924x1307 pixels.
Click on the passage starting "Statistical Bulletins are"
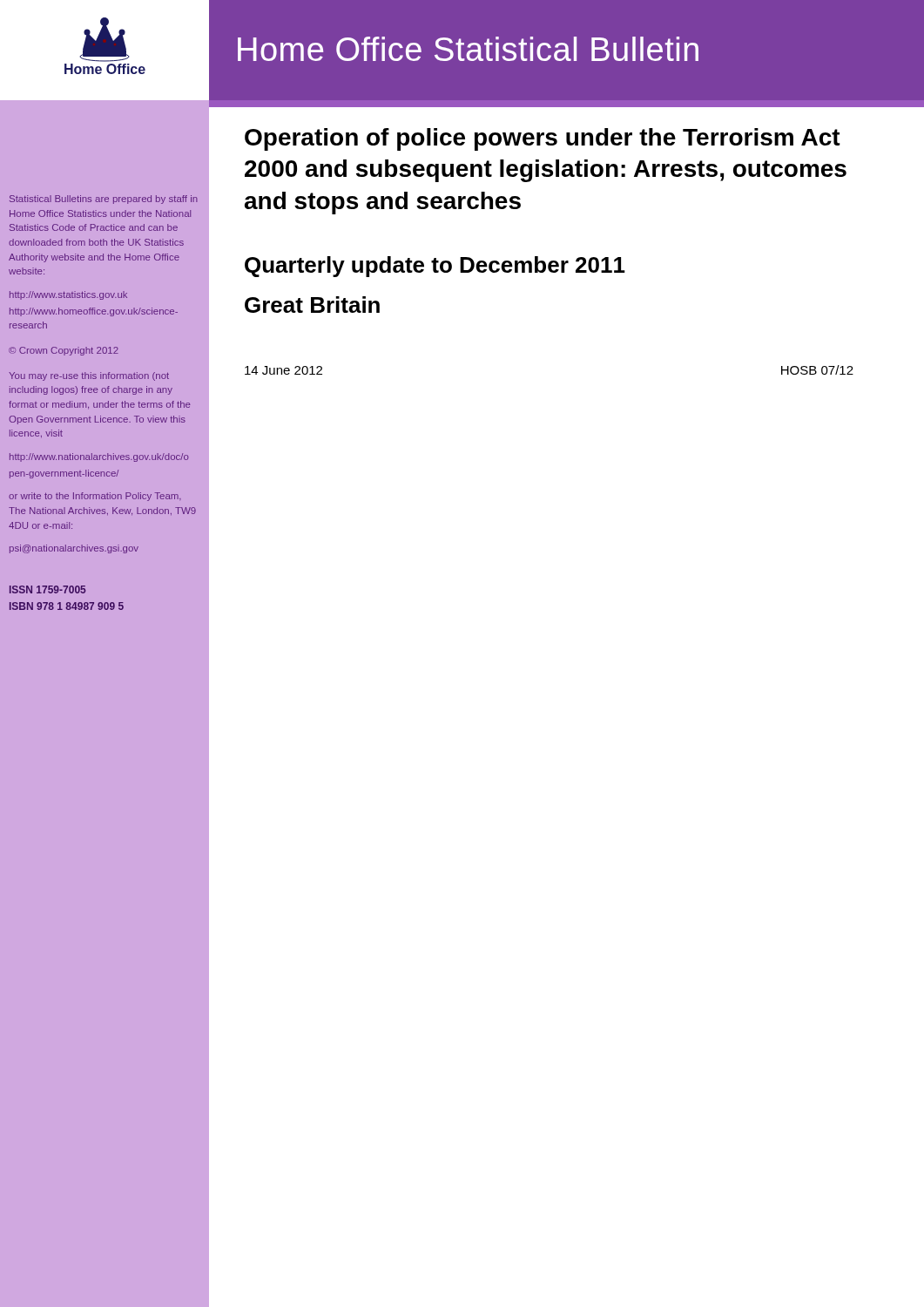pyautogui.click(x=105, y=235)
